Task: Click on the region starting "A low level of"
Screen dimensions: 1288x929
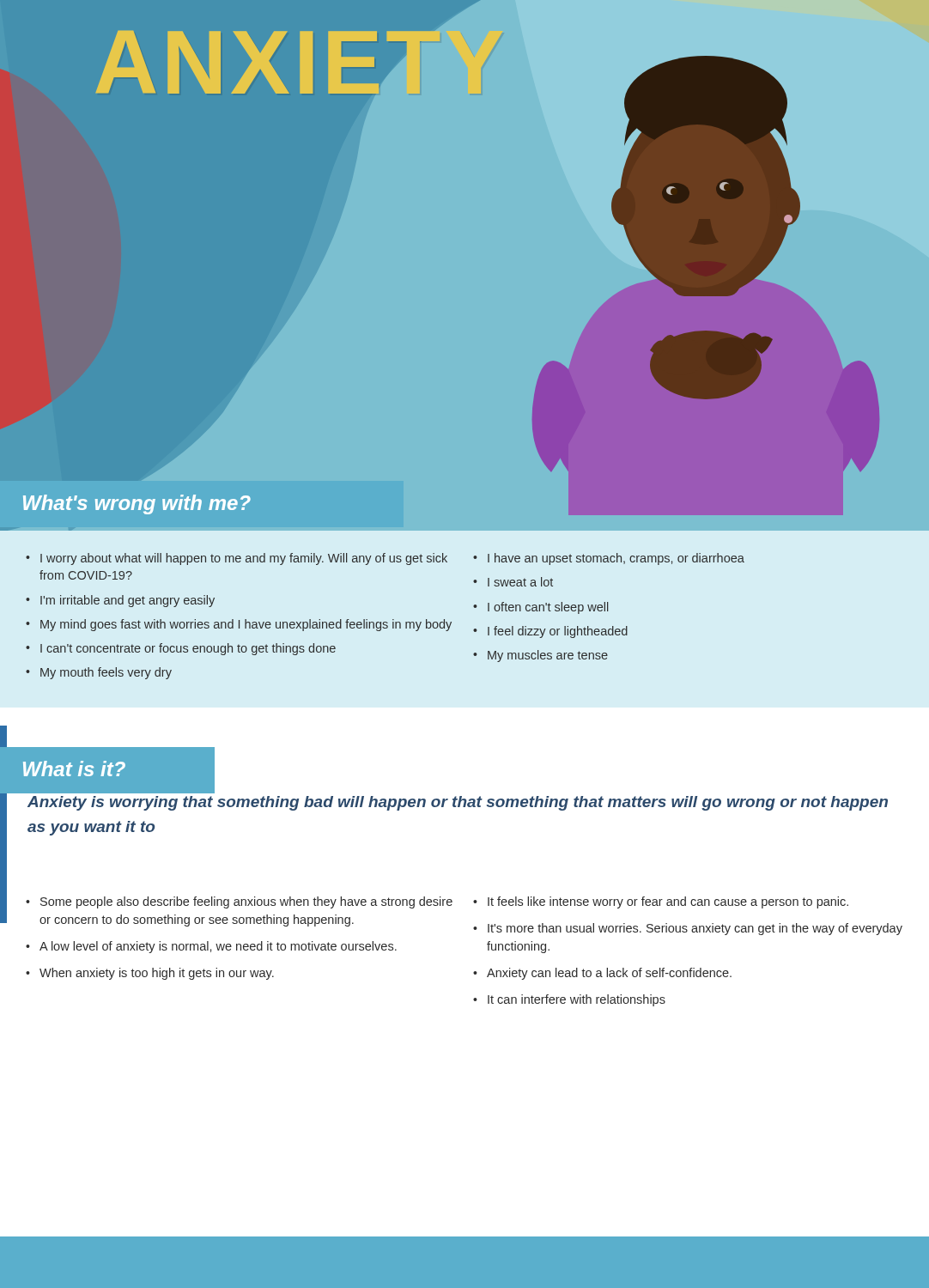Action: coord(218,946)
